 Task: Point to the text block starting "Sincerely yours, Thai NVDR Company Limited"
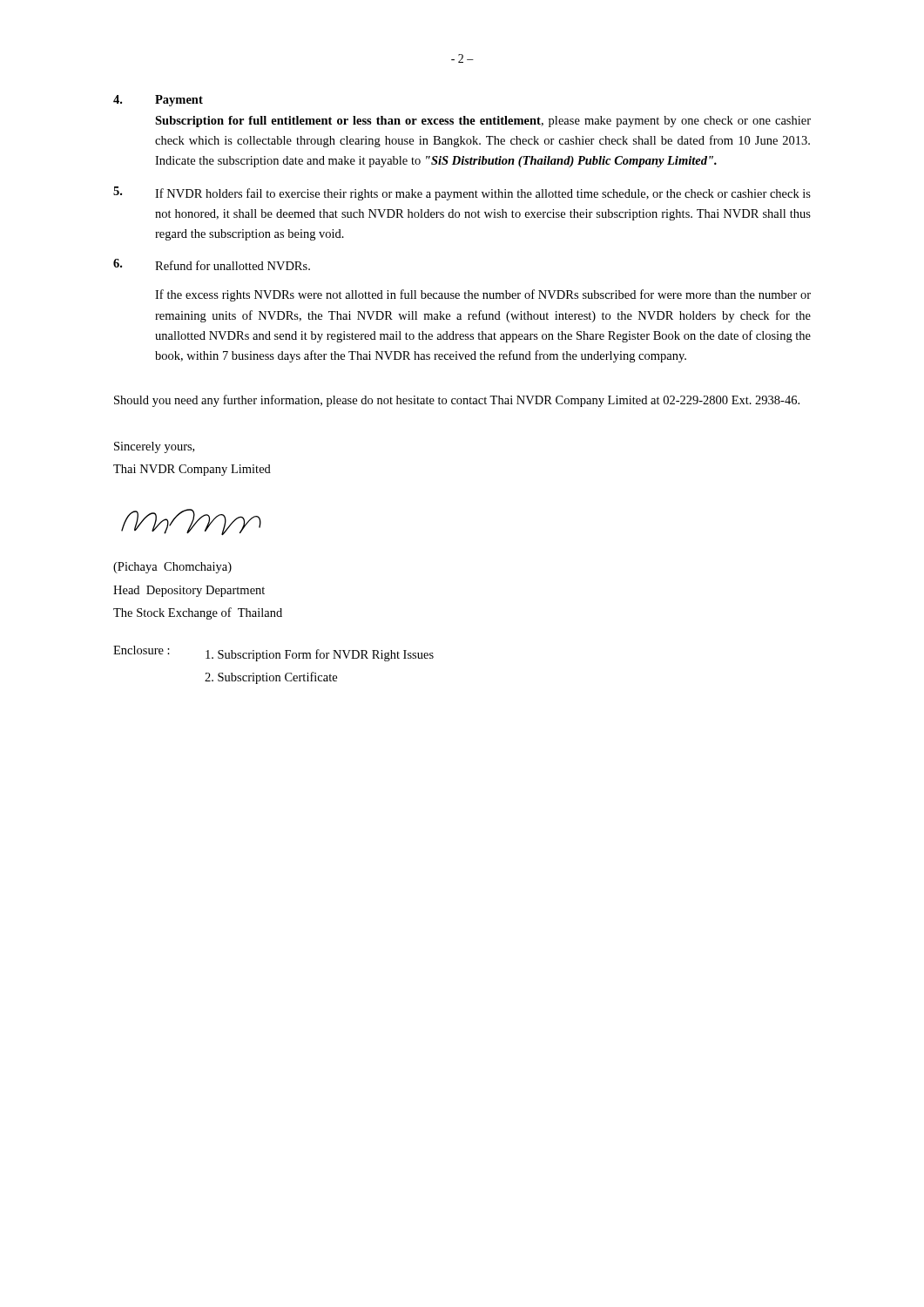tap(192, 458)
